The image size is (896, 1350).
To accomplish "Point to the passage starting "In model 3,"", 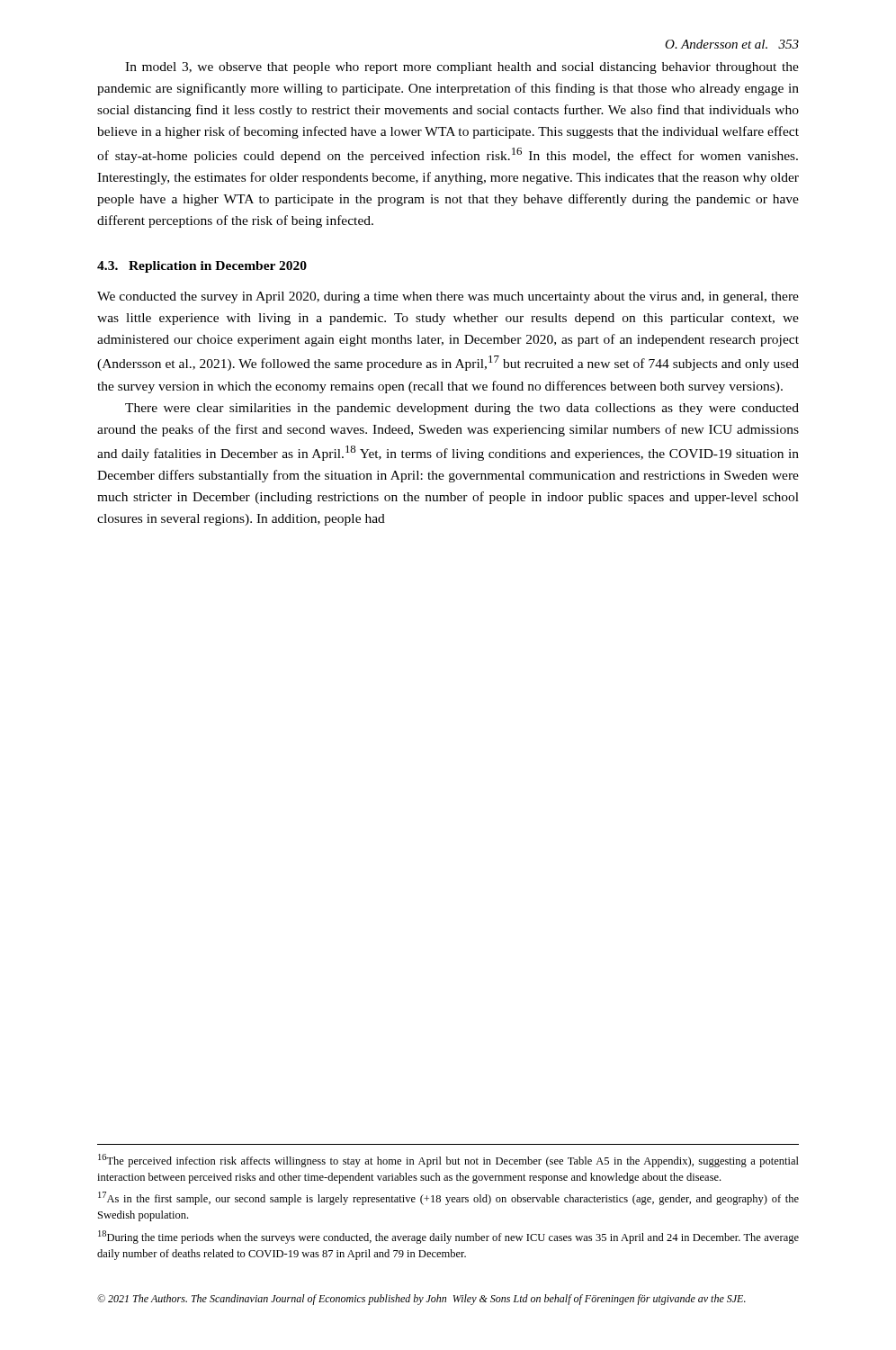I will coord(448,144).
